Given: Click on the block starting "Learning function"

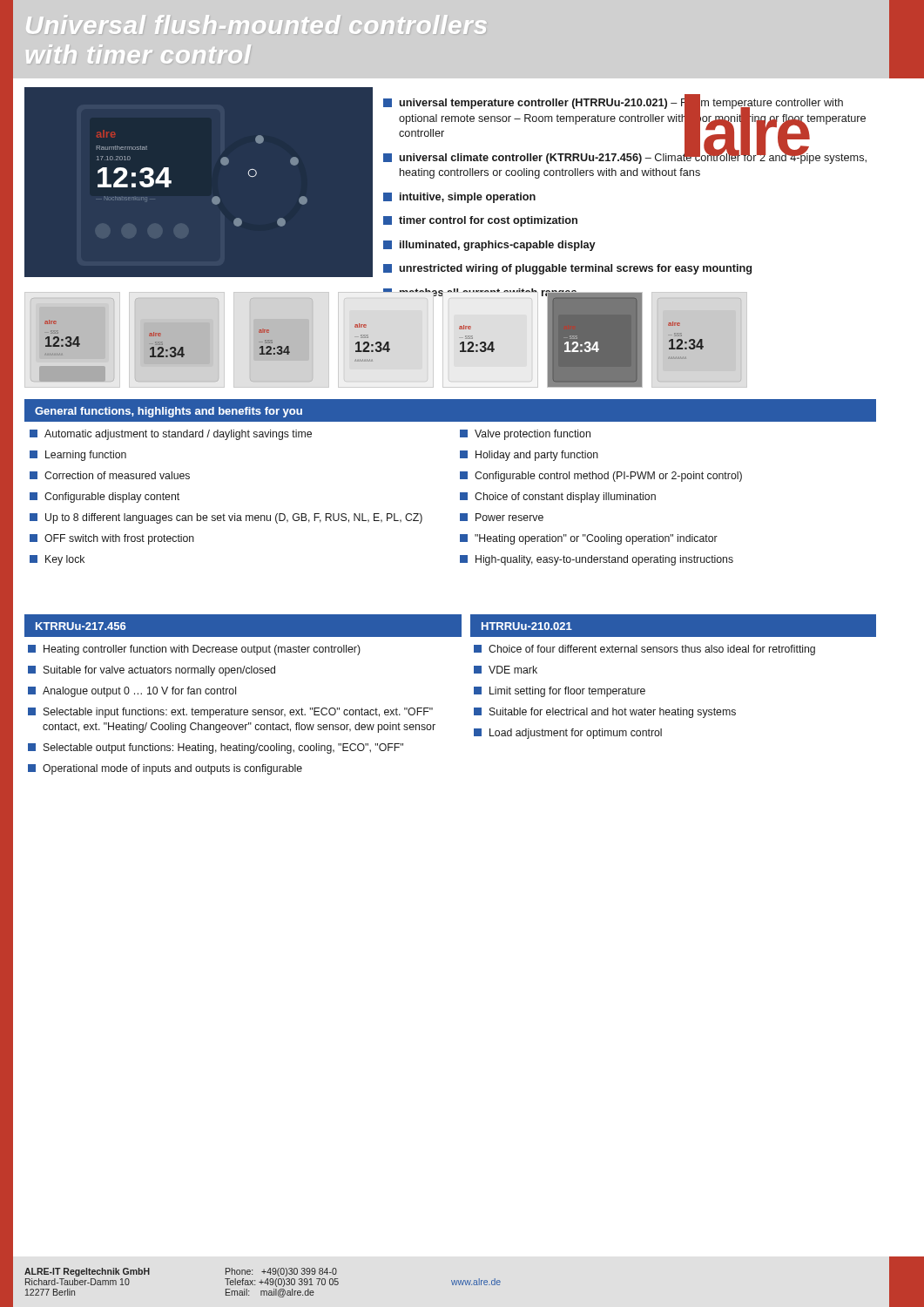Looking at the screenshot, I should (x=78, y=455).
